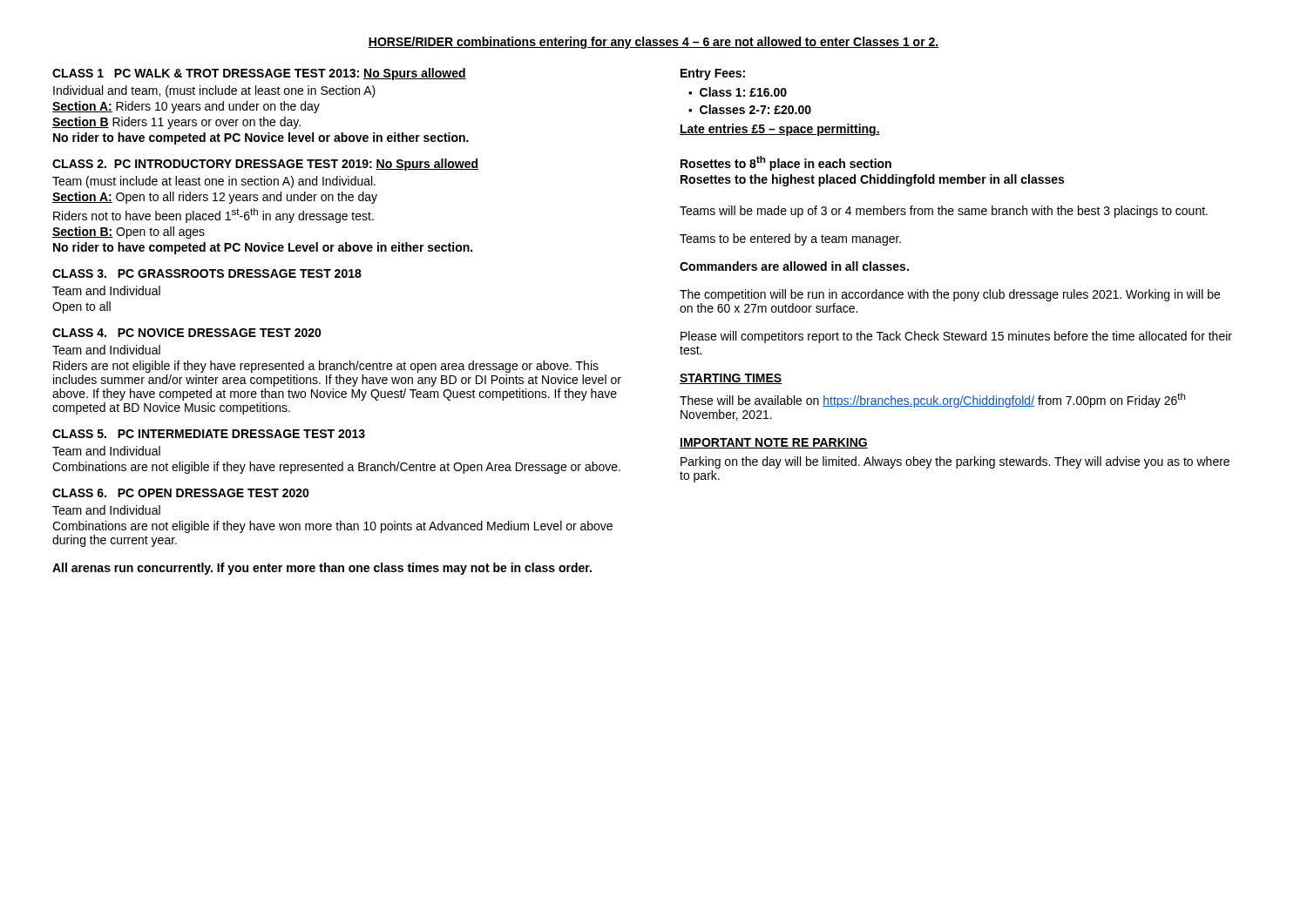
Task: Find the section header that says "CLASS 2. PC INTRODUCTORY DRESSAGE TEST 2019: No"
Action: pos(349,164)
